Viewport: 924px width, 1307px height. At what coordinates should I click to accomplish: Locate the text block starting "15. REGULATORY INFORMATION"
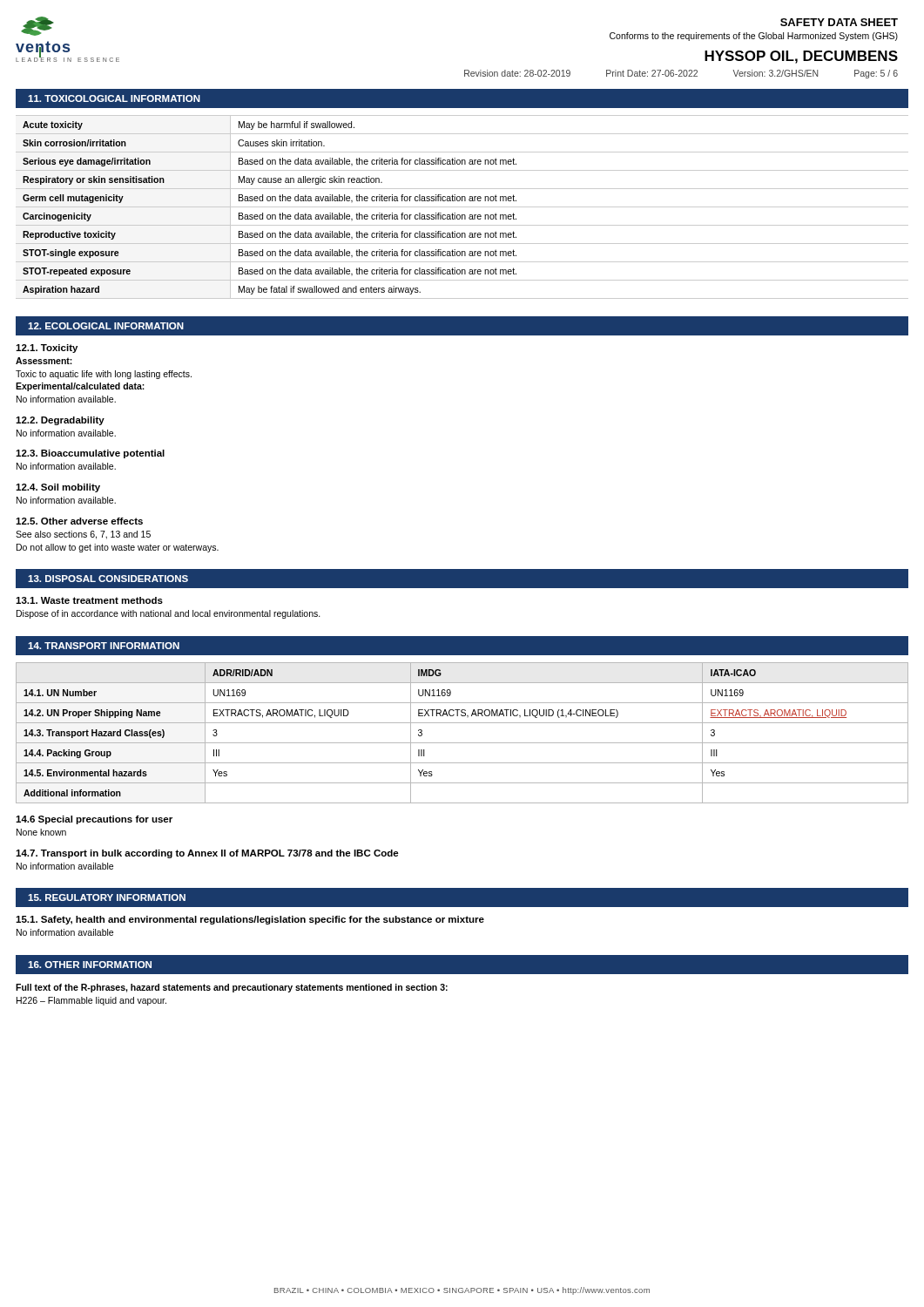point(107,898)
